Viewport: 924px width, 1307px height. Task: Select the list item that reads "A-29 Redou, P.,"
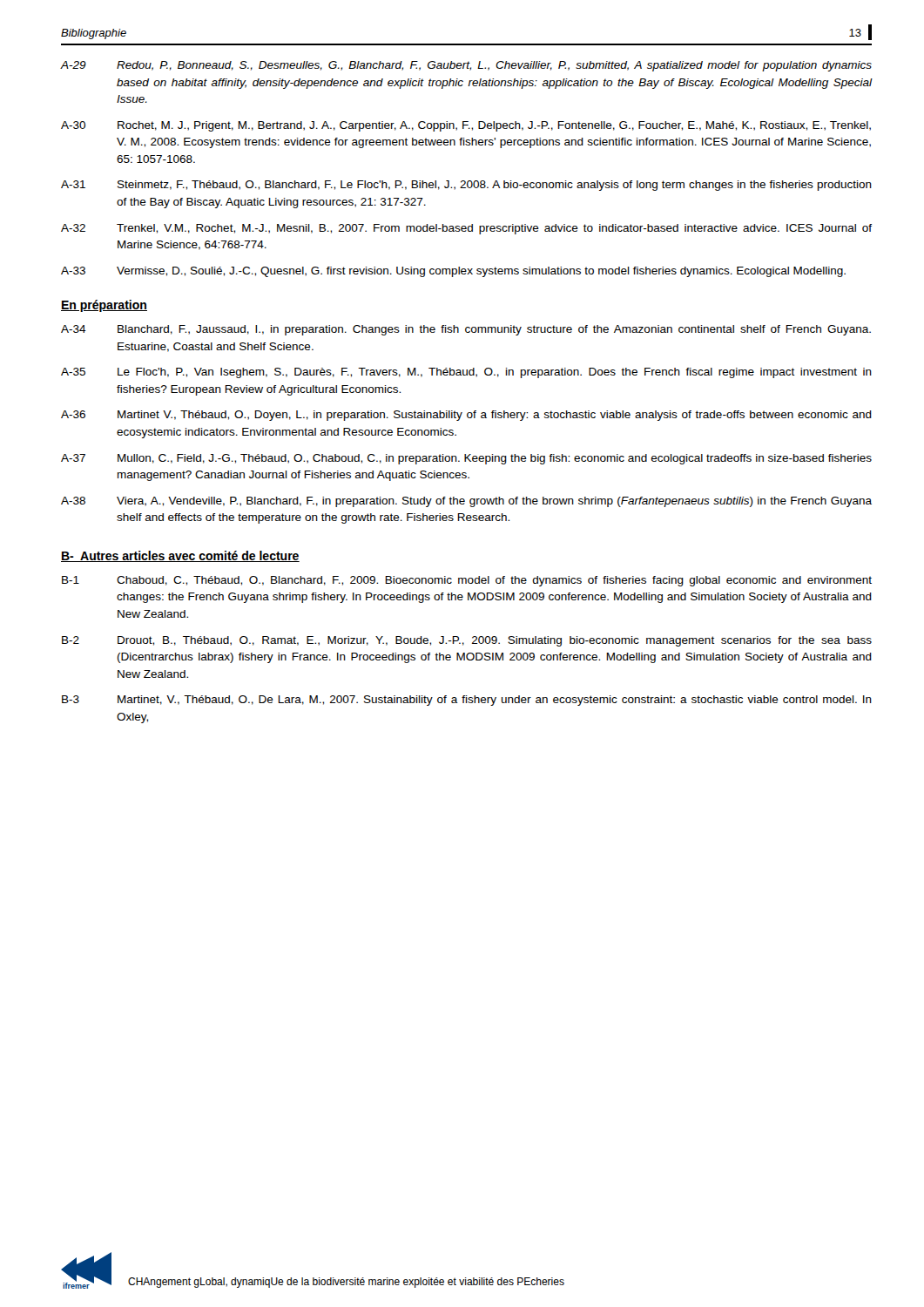click(x=466, y=82)
